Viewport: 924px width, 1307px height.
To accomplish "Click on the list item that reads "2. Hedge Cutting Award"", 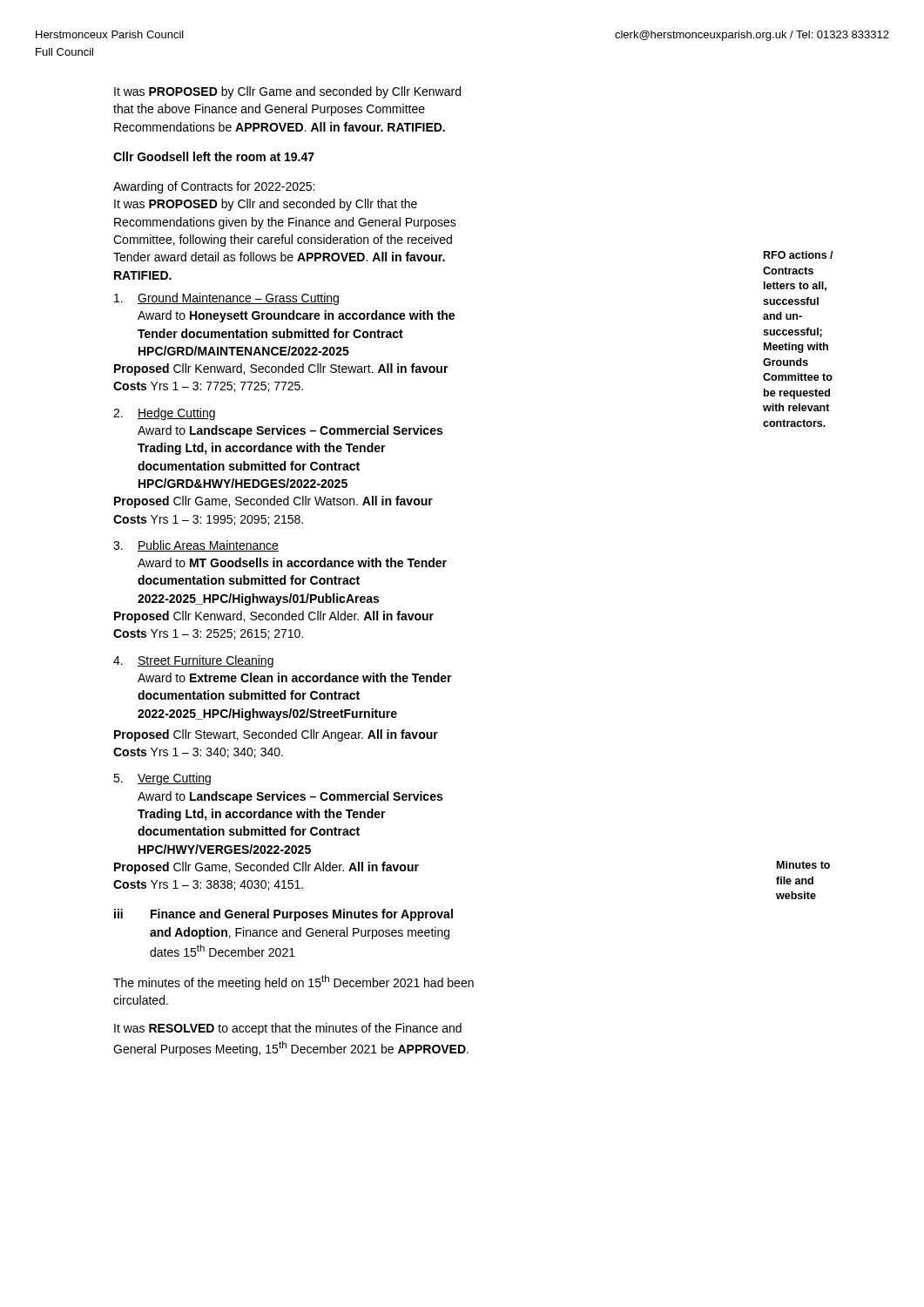I will coord(177,419).
